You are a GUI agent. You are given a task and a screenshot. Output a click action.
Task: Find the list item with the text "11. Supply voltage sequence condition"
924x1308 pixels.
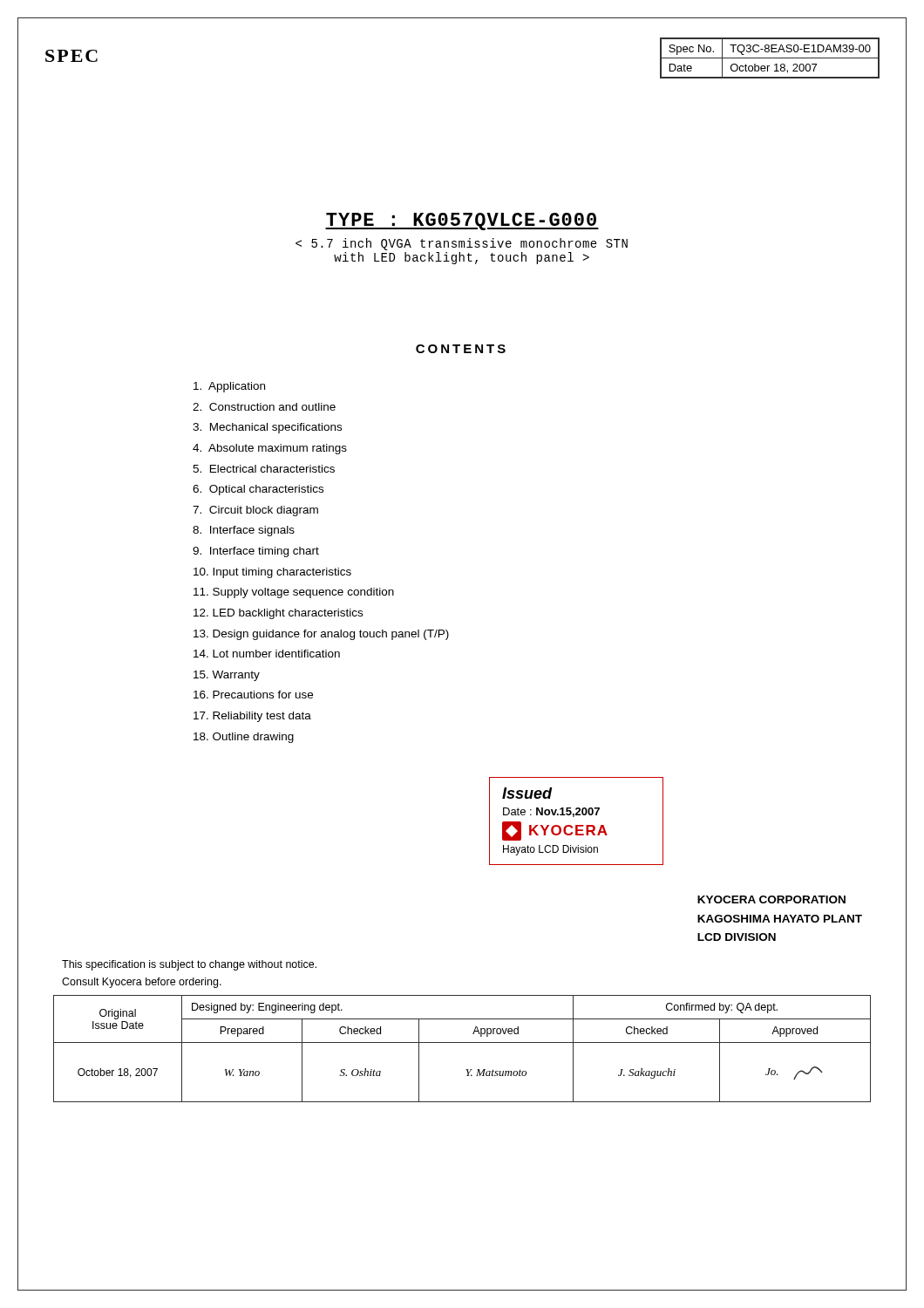(293, 592)
